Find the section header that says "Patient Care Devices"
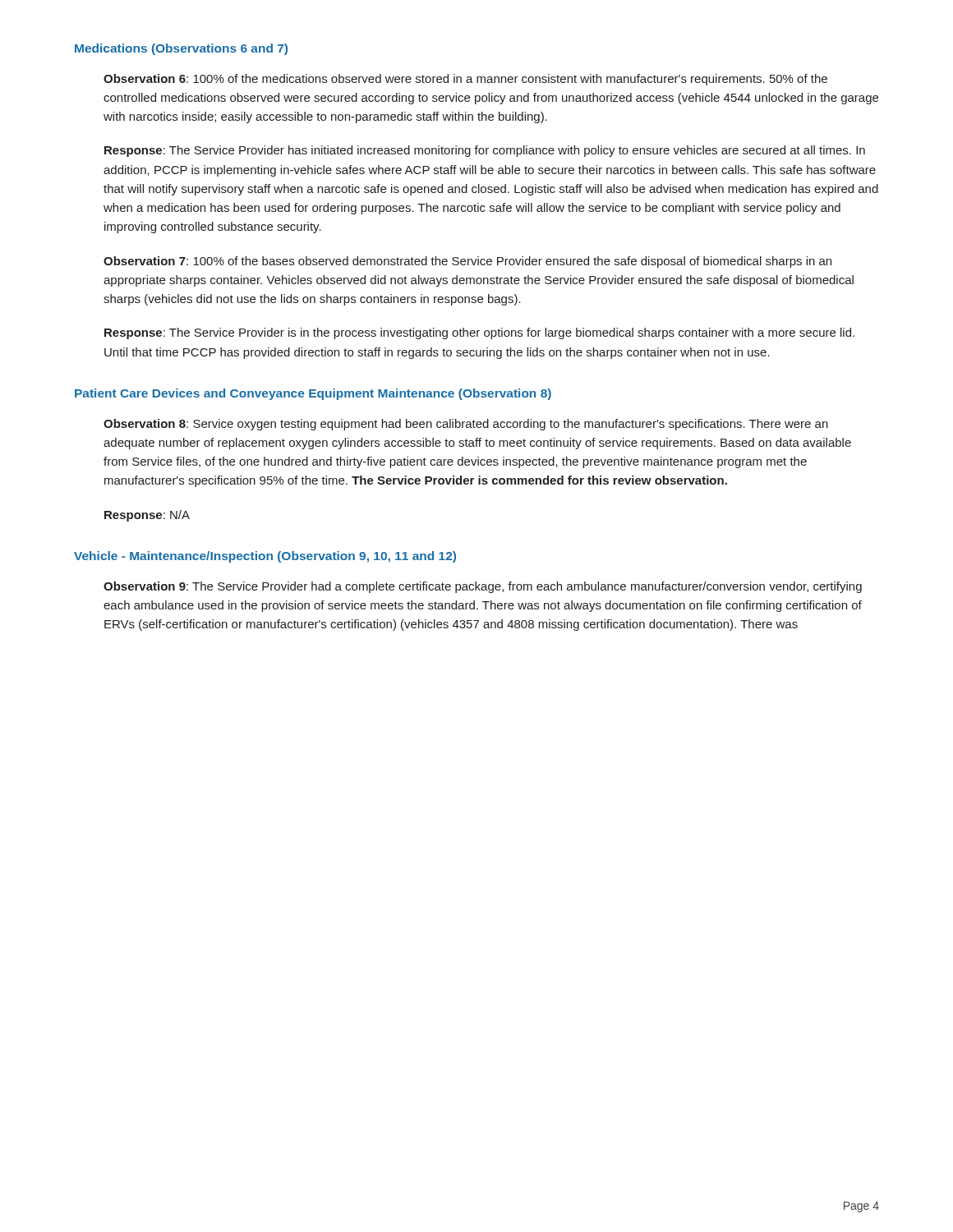The width and height of the screenshot is (953, 1232). click(x=313, y=393)
